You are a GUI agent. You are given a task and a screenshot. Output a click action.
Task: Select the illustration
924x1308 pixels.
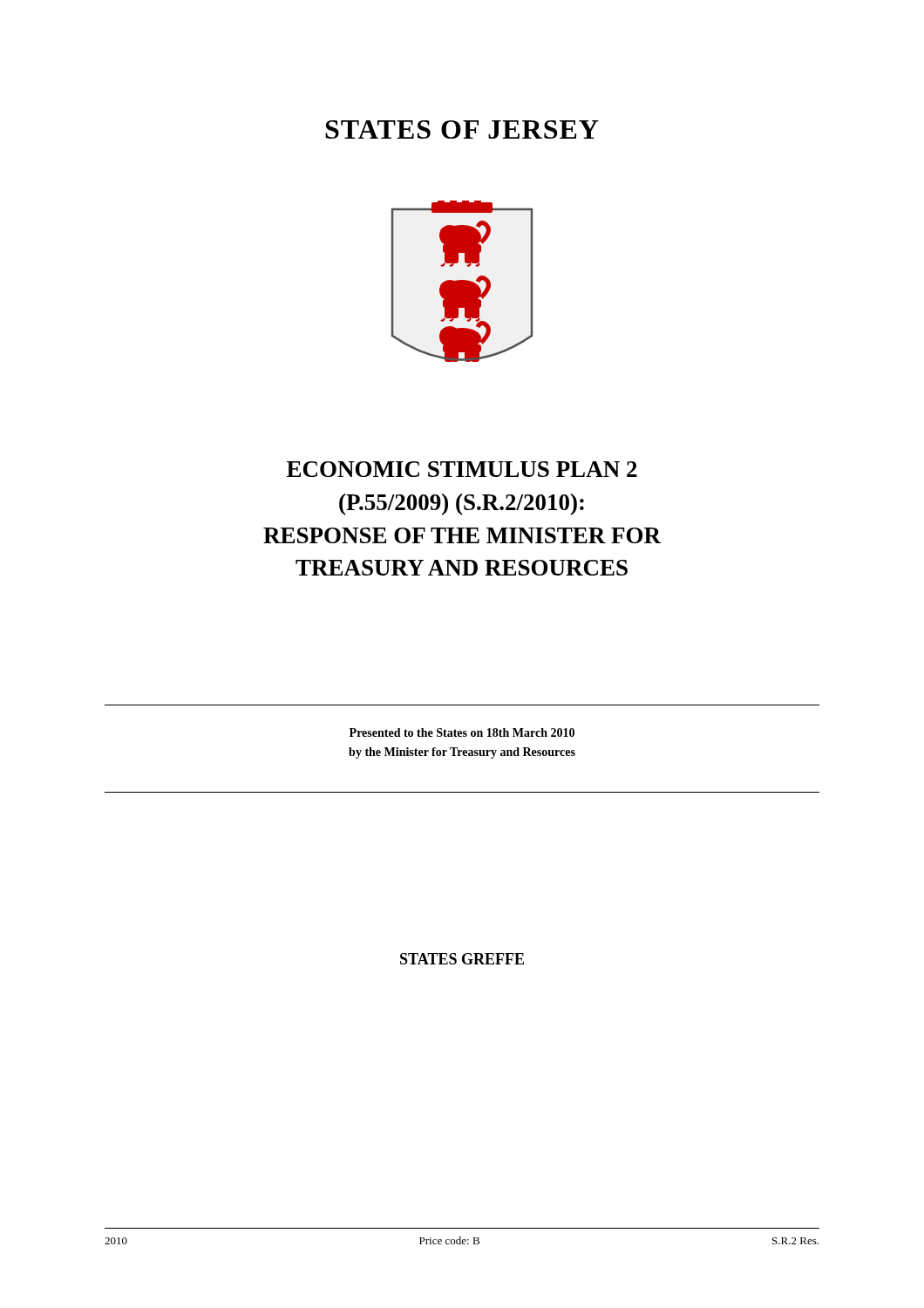[x=462, y=298]
